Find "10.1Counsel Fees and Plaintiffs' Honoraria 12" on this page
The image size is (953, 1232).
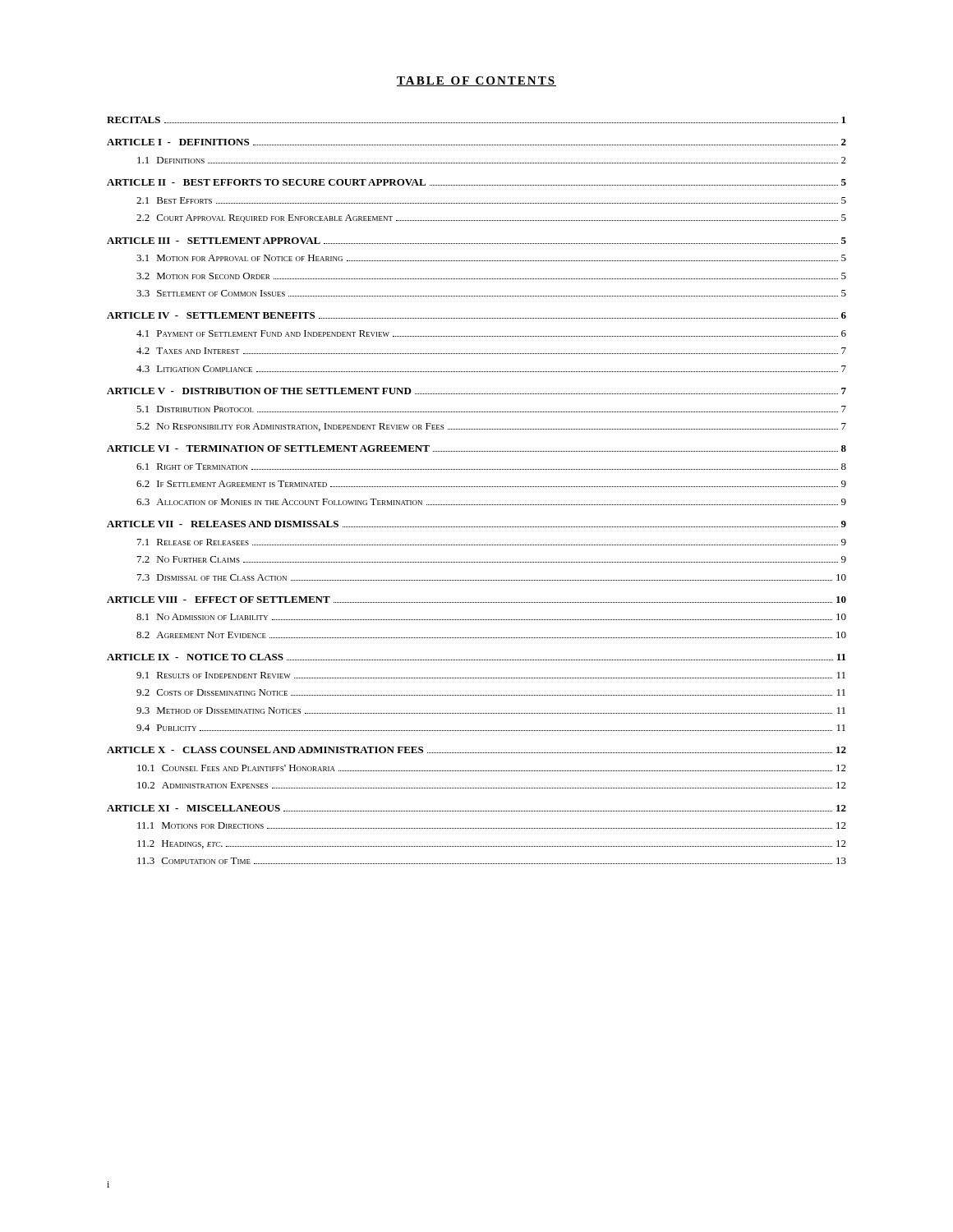point(491,768)
